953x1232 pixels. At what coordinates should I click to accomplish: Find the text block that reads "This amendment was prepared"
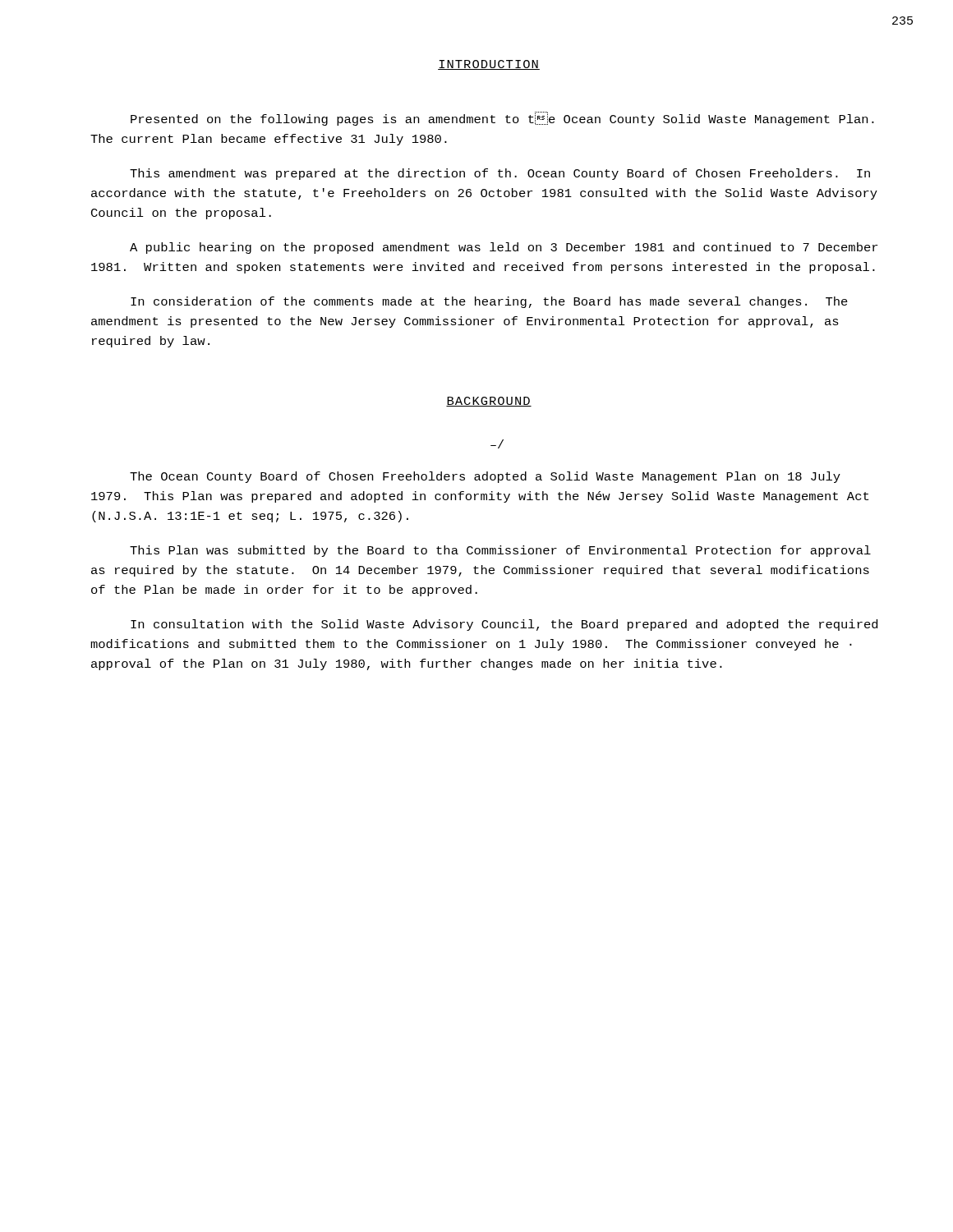pos(484,194)
